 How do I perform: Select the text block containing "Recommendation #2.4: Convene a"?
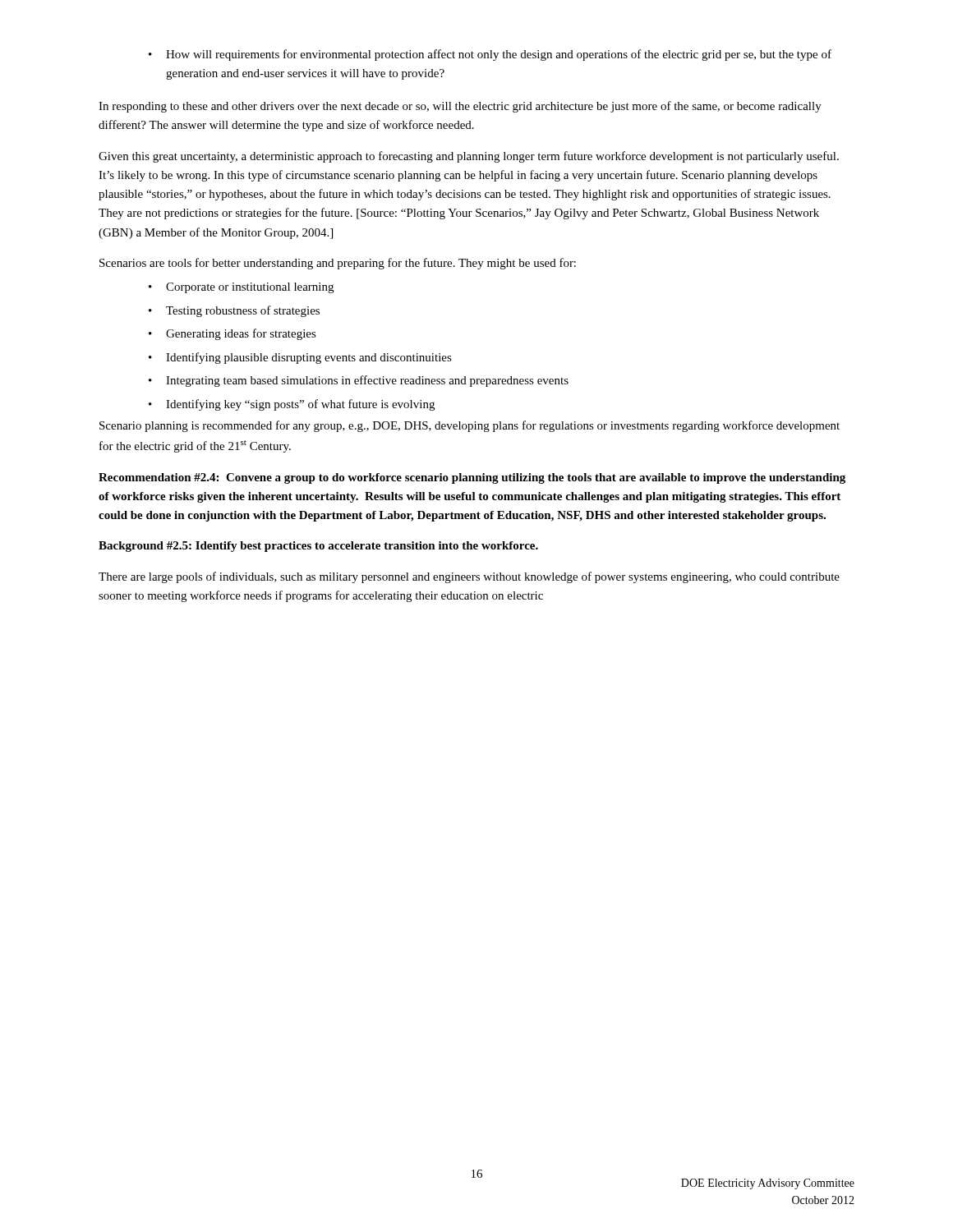[x=472, y=496]
